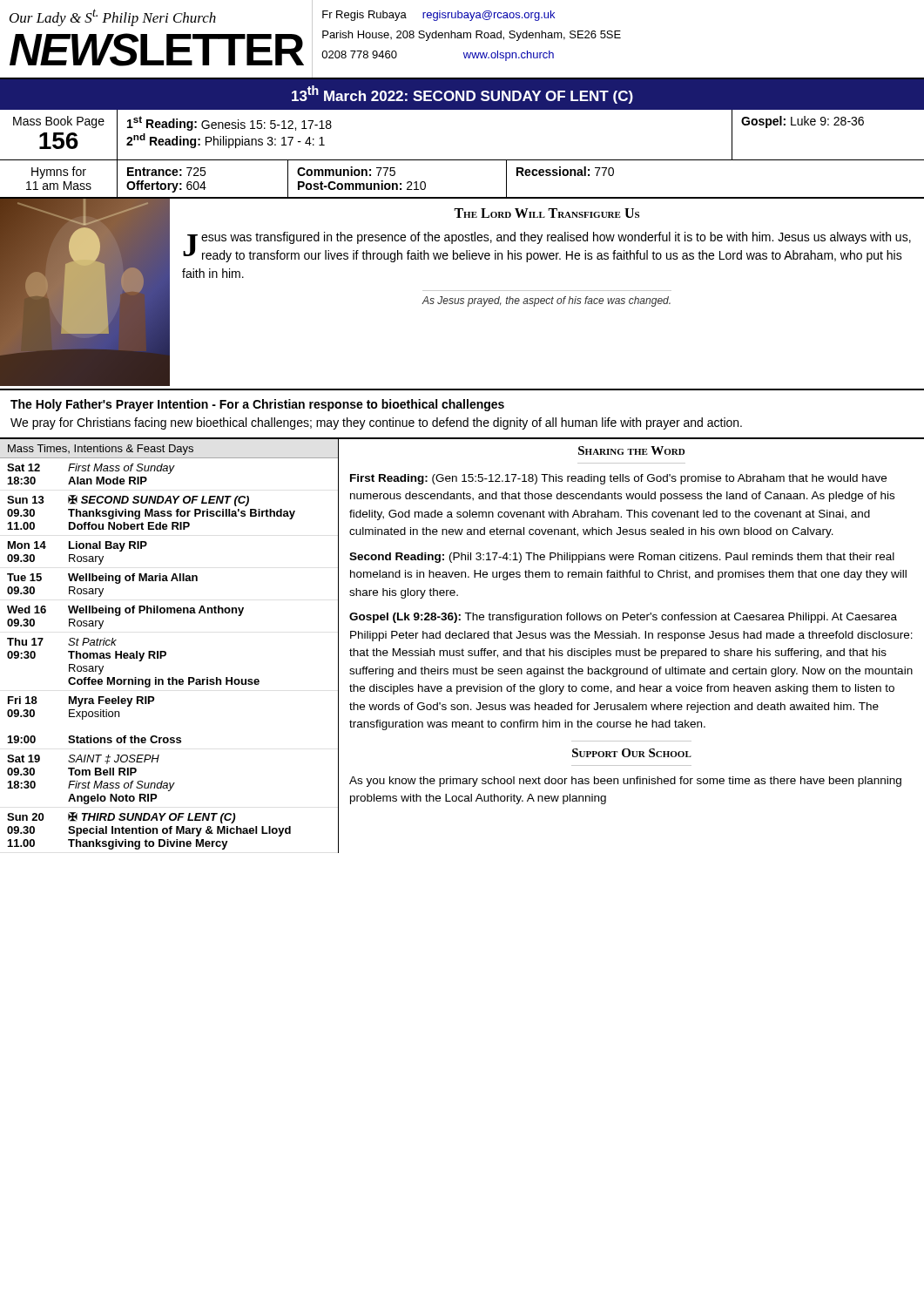Where does it say "Support Our School"?
The width and height of the screenshot is (924, 1307).
click(x=631, y=753)
